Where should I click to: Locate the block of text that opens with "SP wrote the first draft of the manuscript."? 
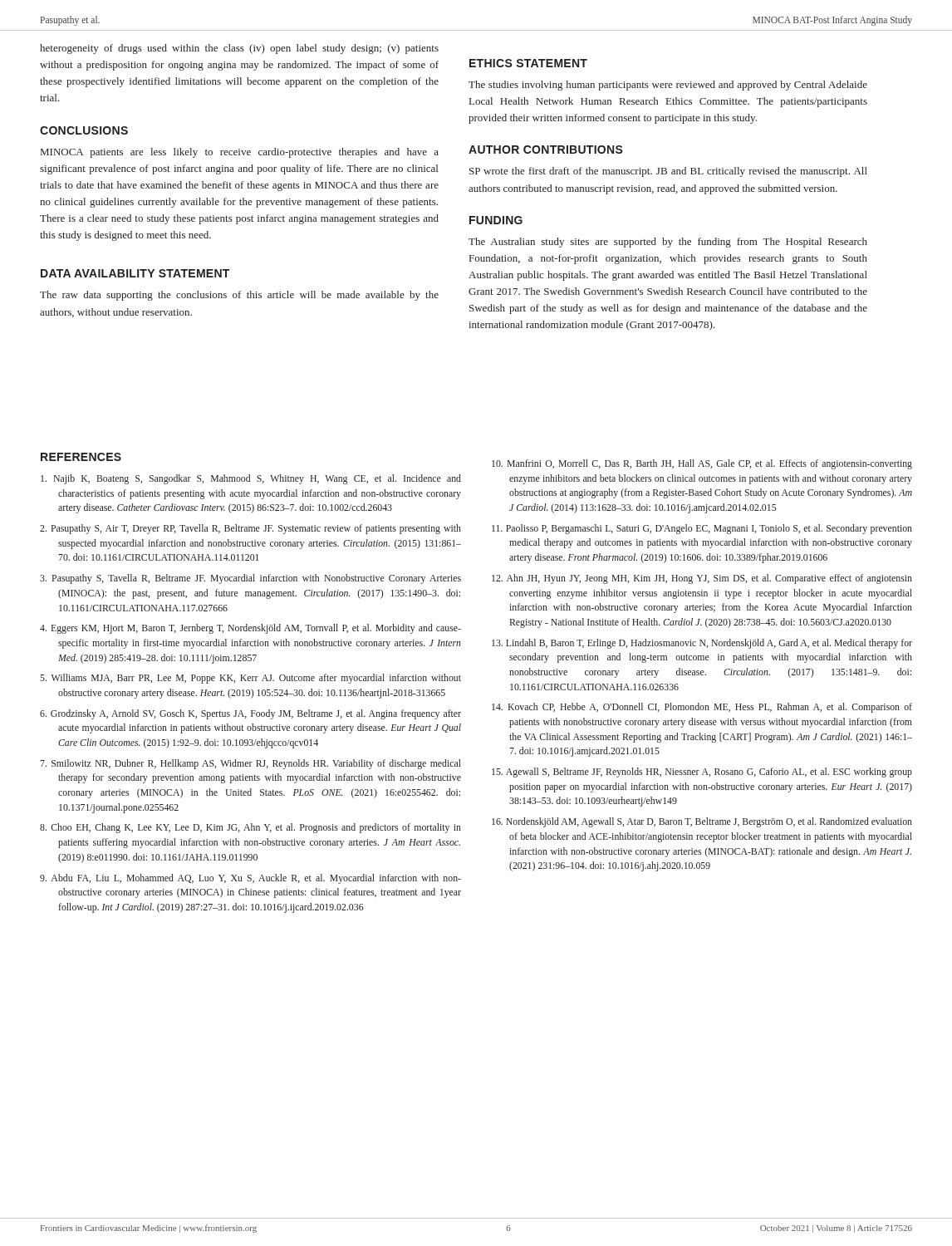[668, 179]
